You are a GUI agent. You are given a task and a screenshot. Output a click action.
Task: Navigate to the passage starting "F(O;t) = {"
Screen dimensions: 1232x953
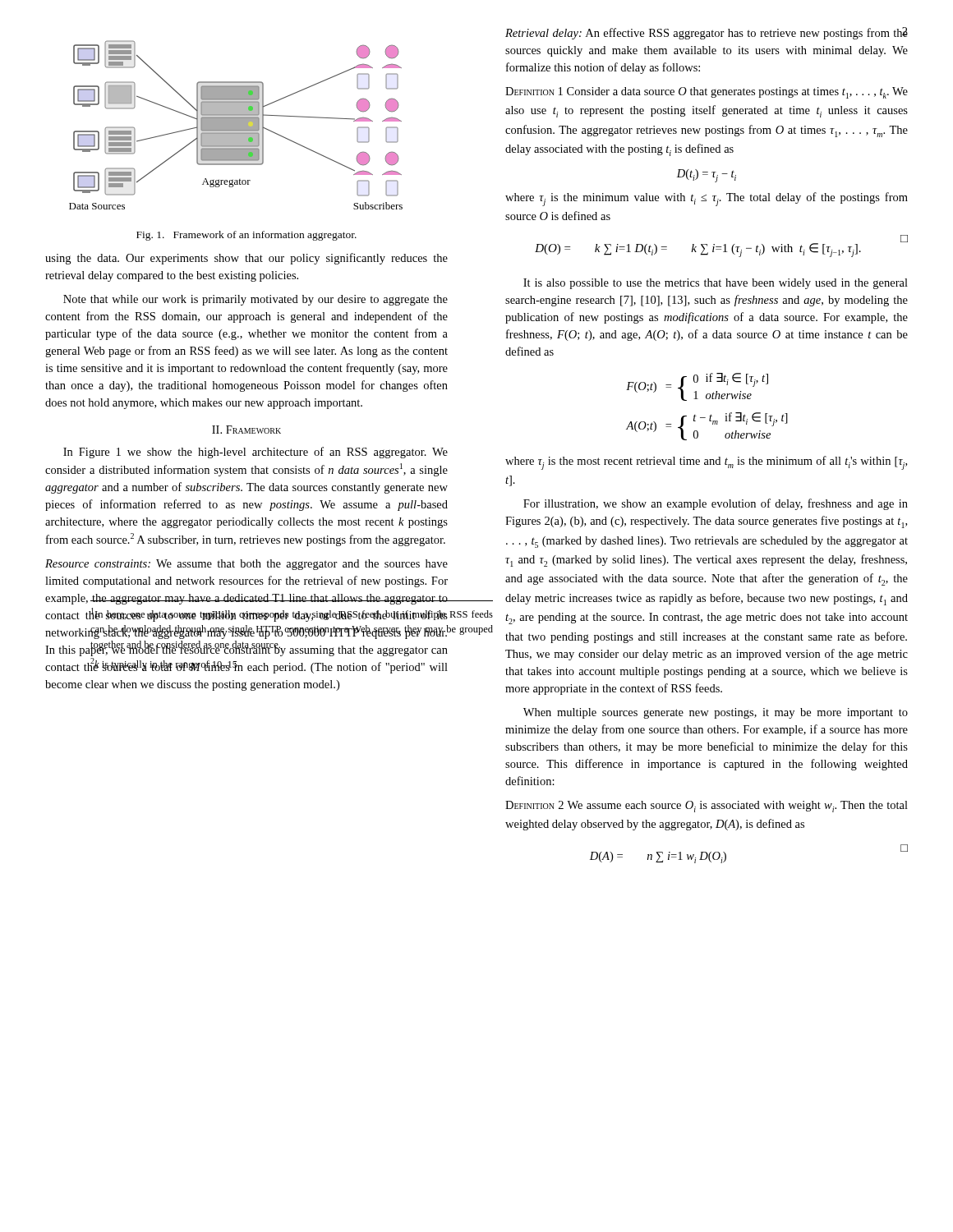pos(707,406)
